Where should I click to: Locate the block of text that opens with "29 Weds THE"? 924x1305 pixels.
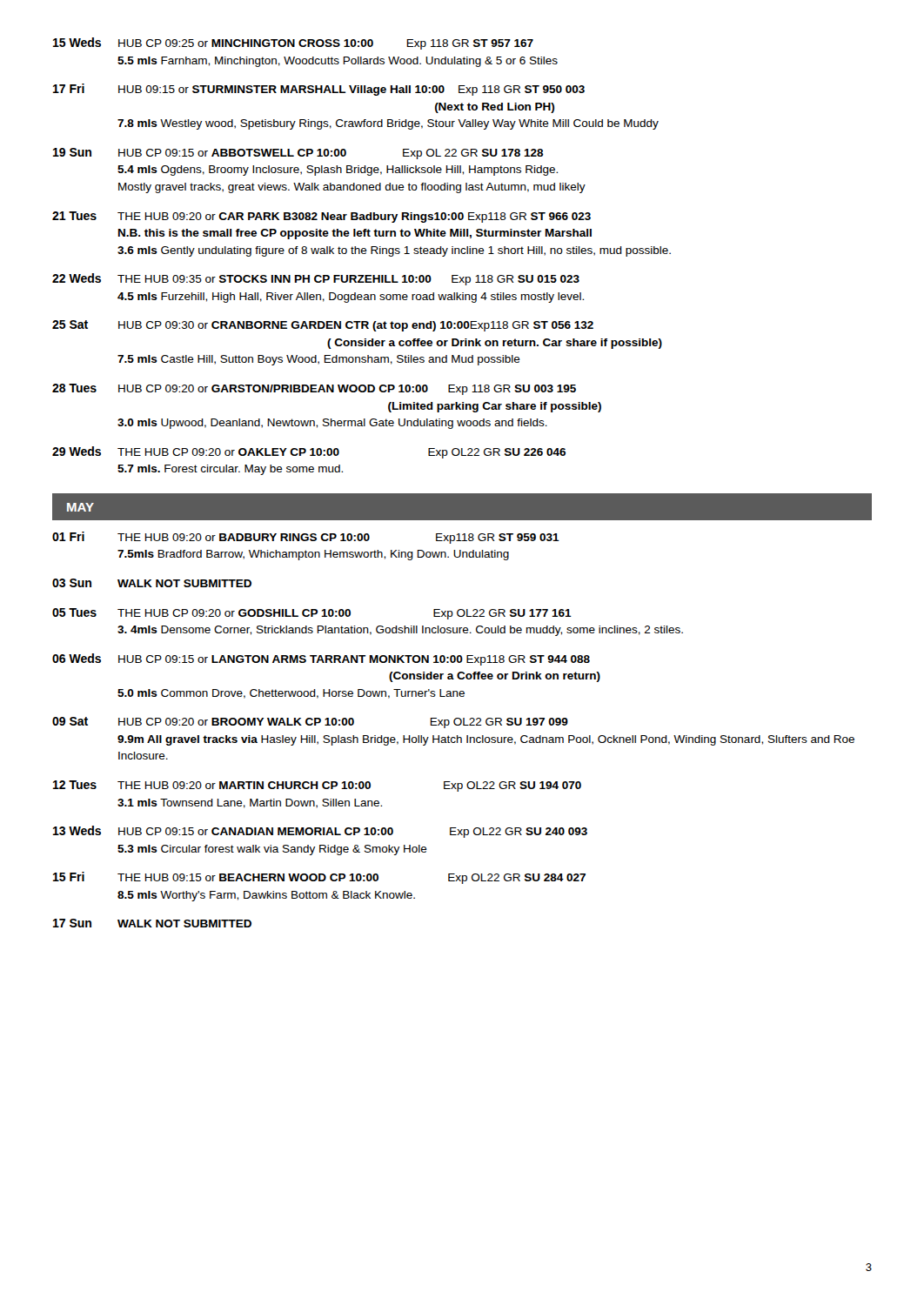[x=462, y=460]
